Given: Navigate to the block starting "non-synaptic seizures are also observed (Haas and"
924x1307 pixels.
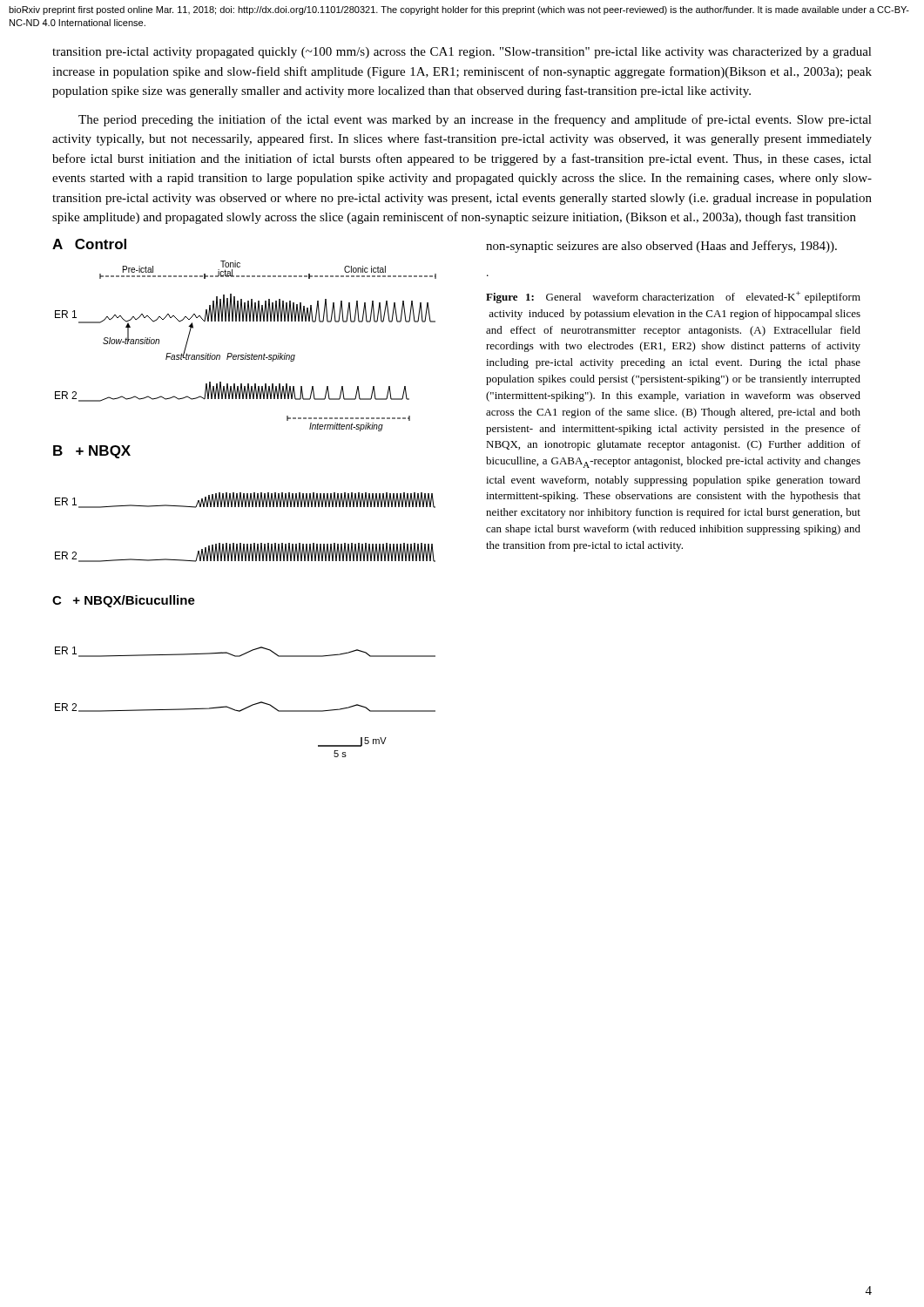Looking at the screenshot, I should pyautogui.click(x=662, y=245).
